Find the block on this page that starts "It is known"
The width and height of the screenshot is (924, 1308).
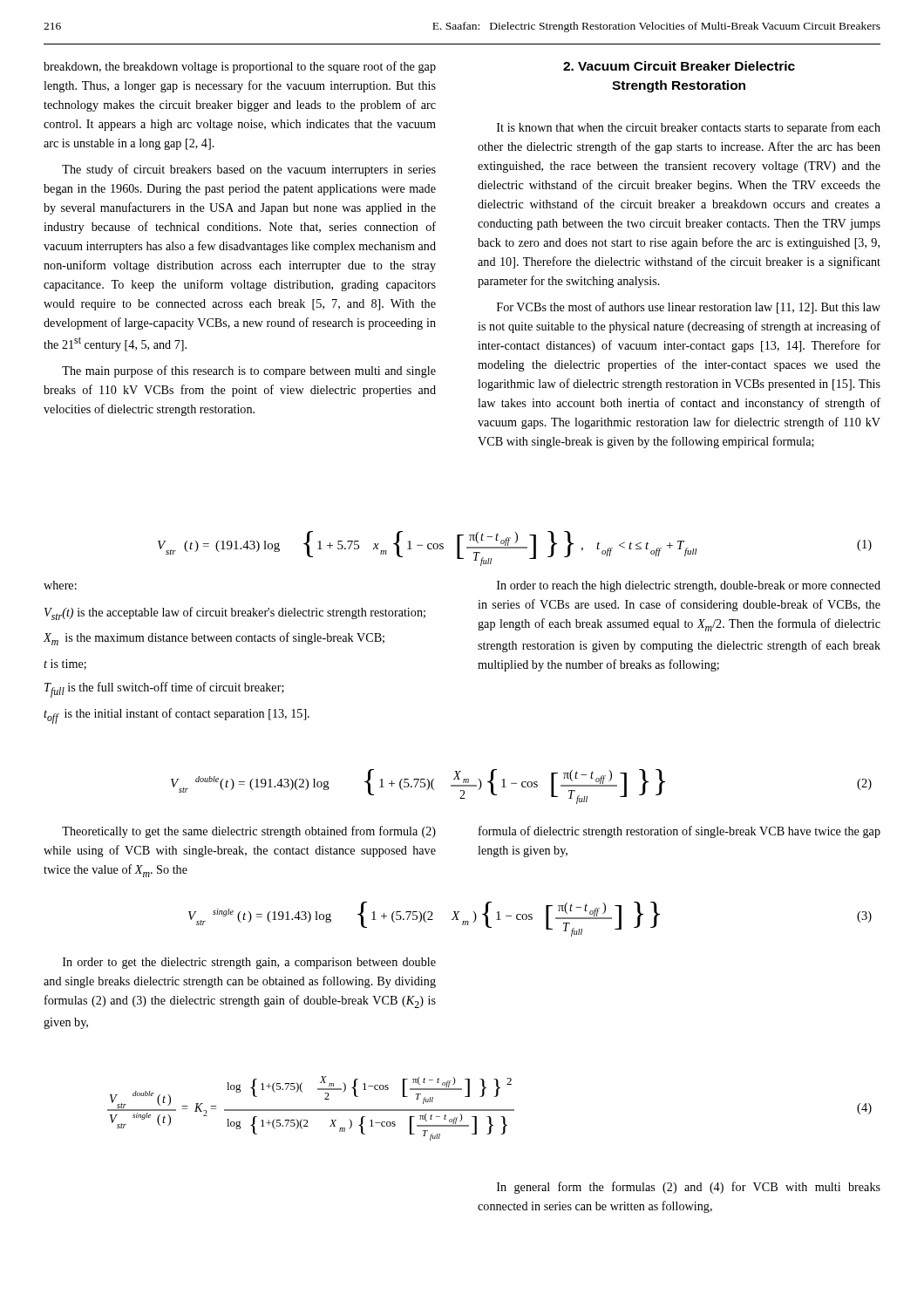689,128
